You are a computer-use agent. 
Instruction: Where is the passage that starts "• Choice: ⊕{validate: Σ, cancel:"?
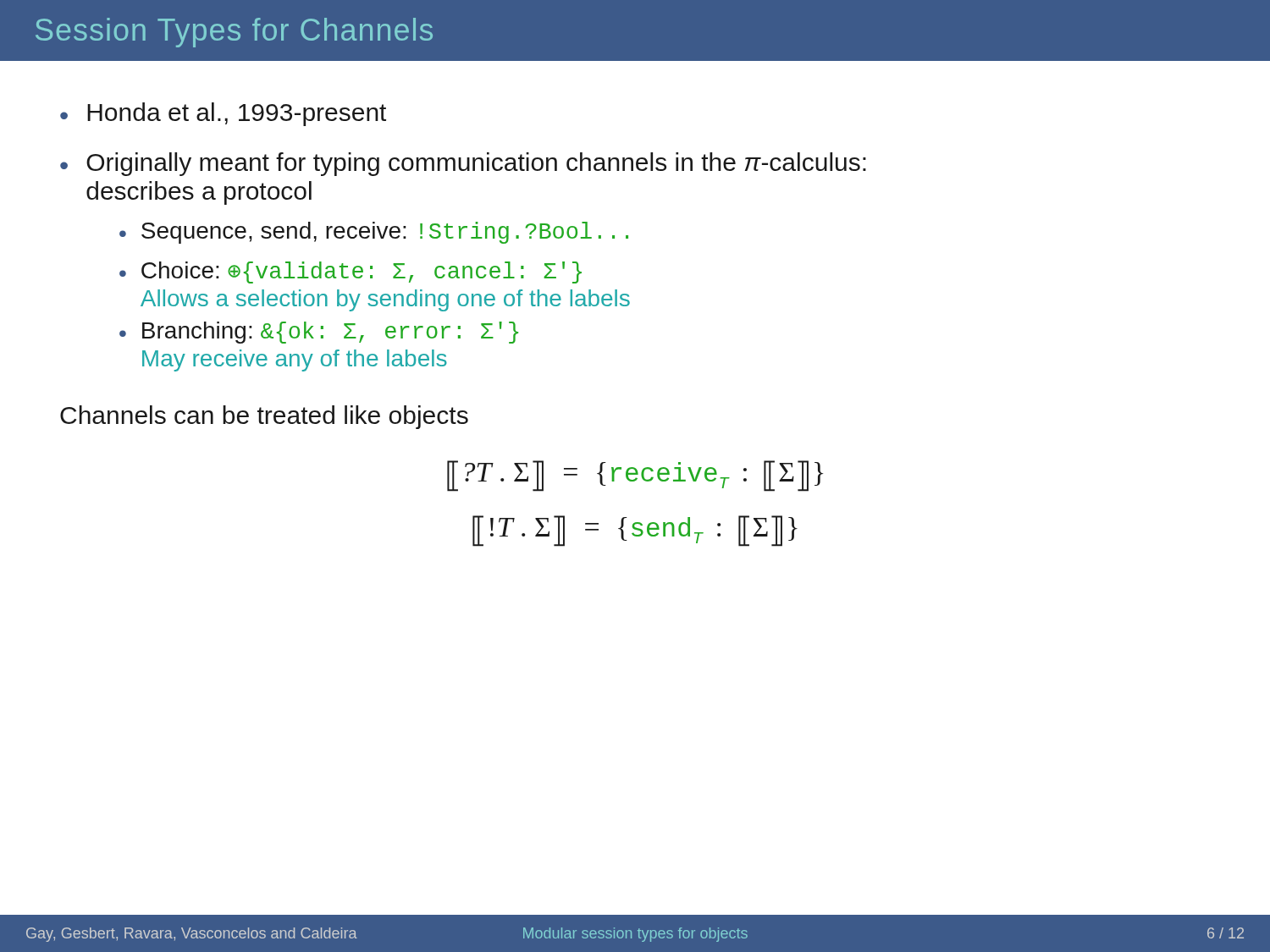375,285
